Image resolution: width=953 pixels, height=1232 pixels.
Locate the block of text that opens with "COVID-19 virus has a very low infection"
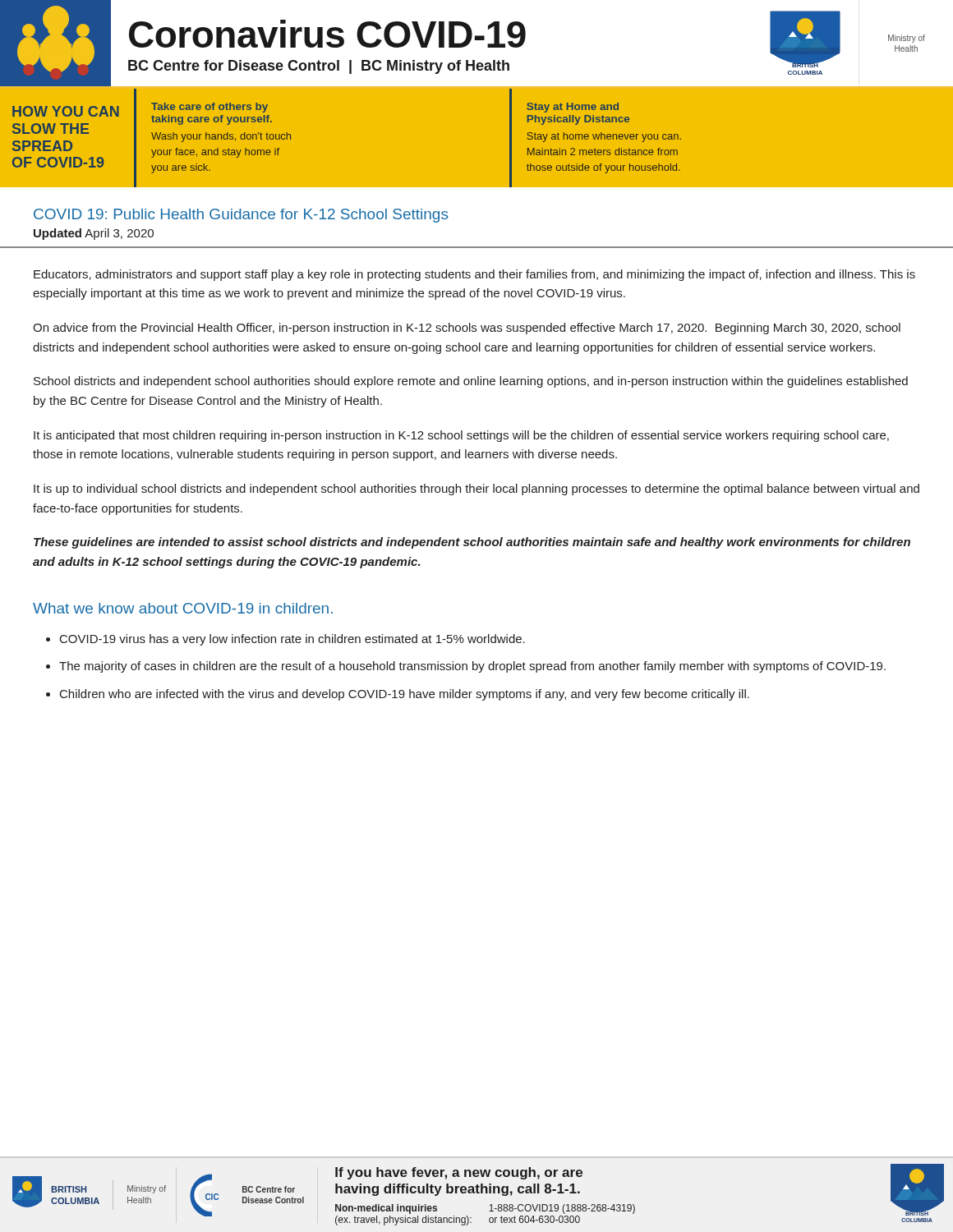292,638
